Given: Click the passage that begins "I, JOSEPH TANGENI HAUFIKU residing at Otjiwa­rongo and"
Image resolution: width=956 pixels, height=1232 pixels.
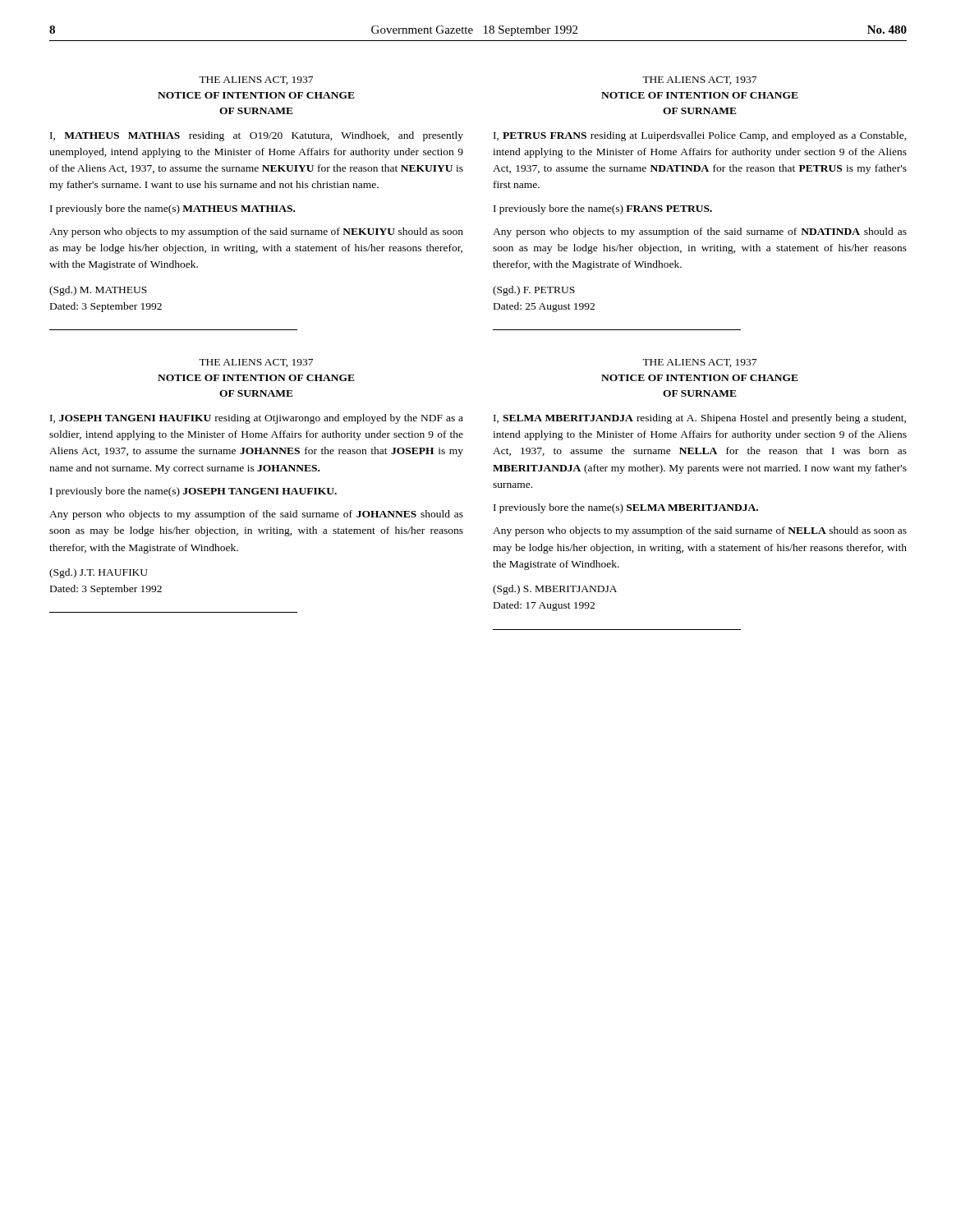Looking at the screenshot, I should pyautogui.click(x=256, y=504).
